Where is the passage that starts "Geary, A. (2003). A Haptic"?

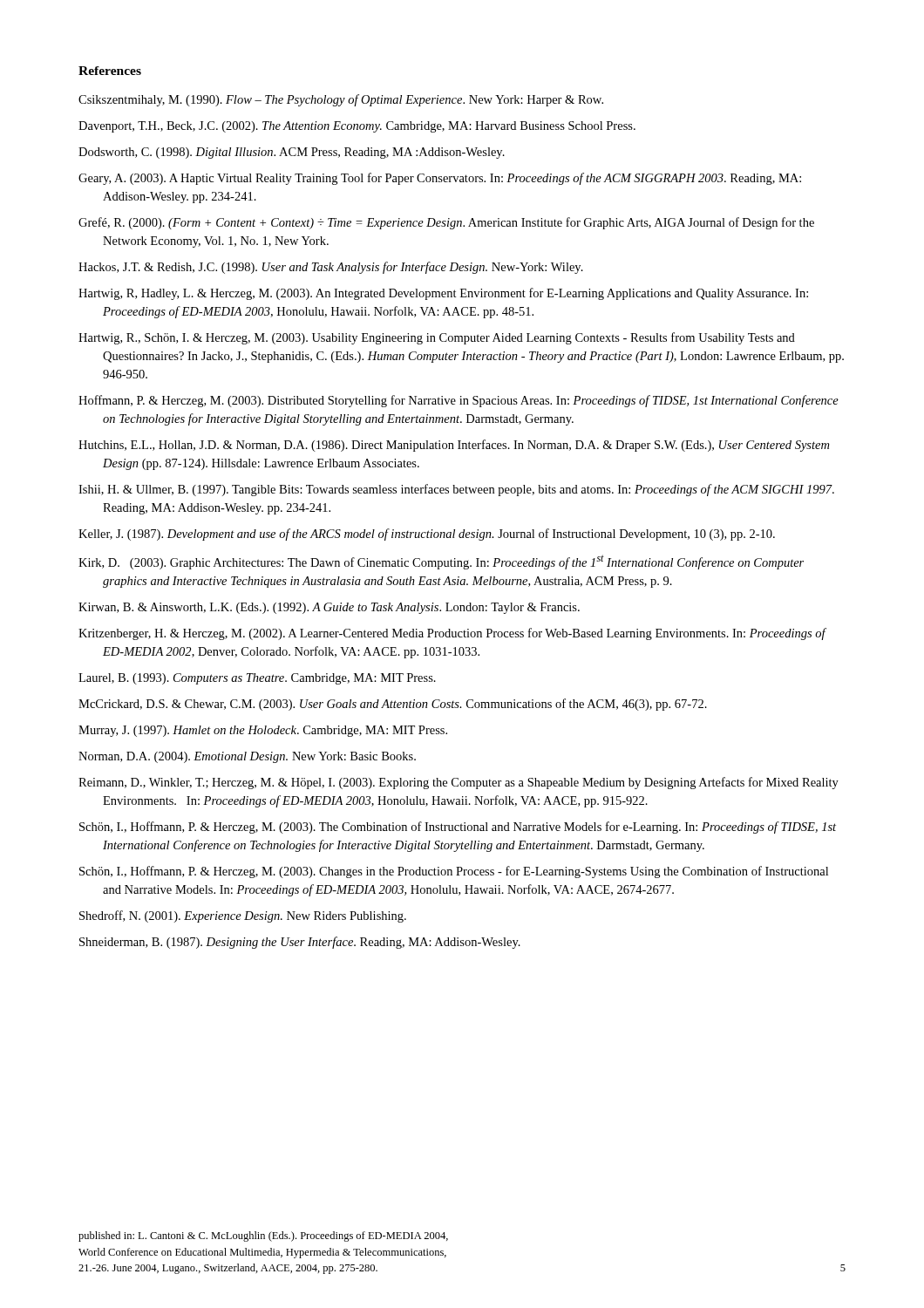[x=440, y=187]
